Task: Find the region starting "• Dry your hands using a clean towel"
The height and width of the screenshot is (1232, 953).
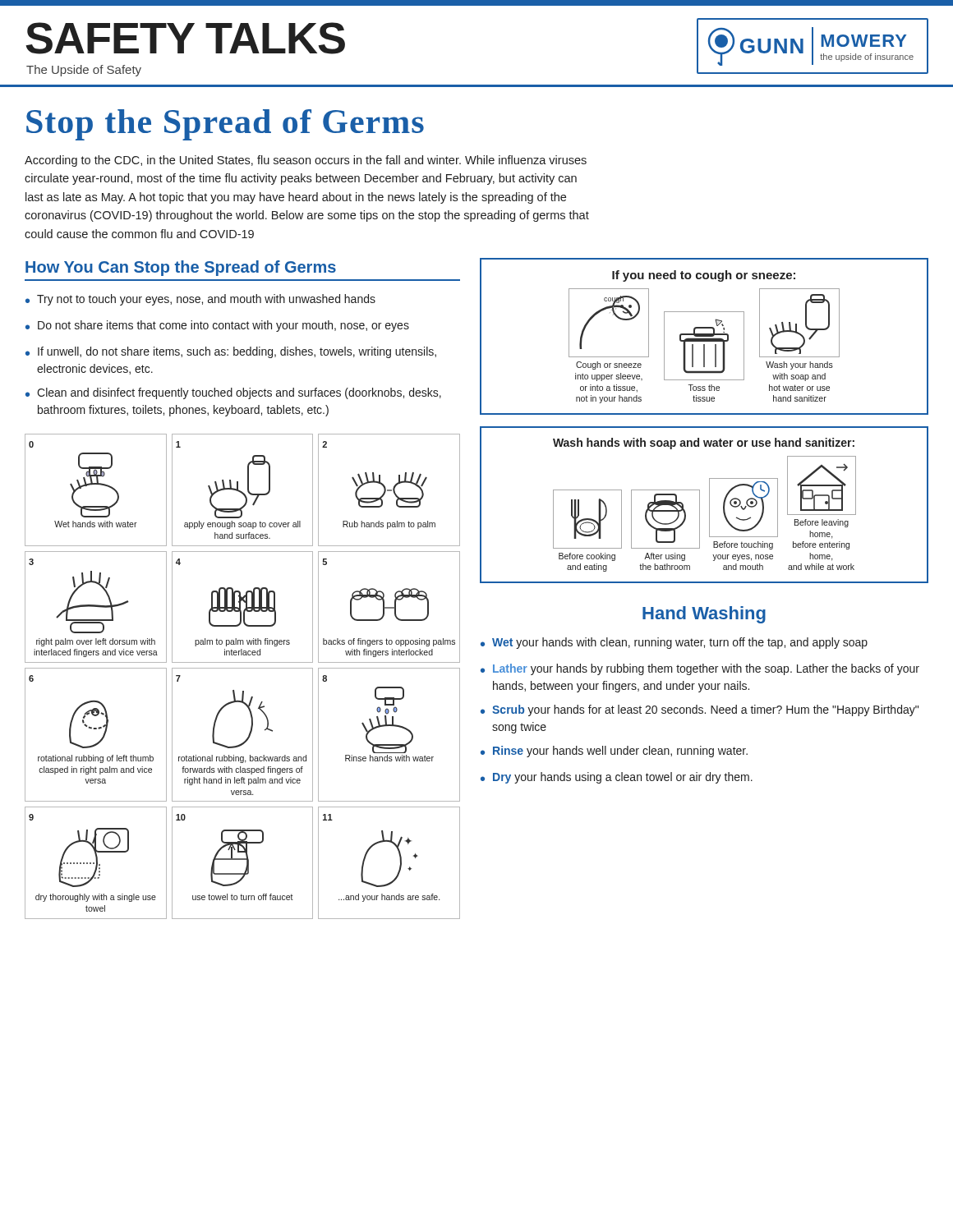Action: coord(616,779)
